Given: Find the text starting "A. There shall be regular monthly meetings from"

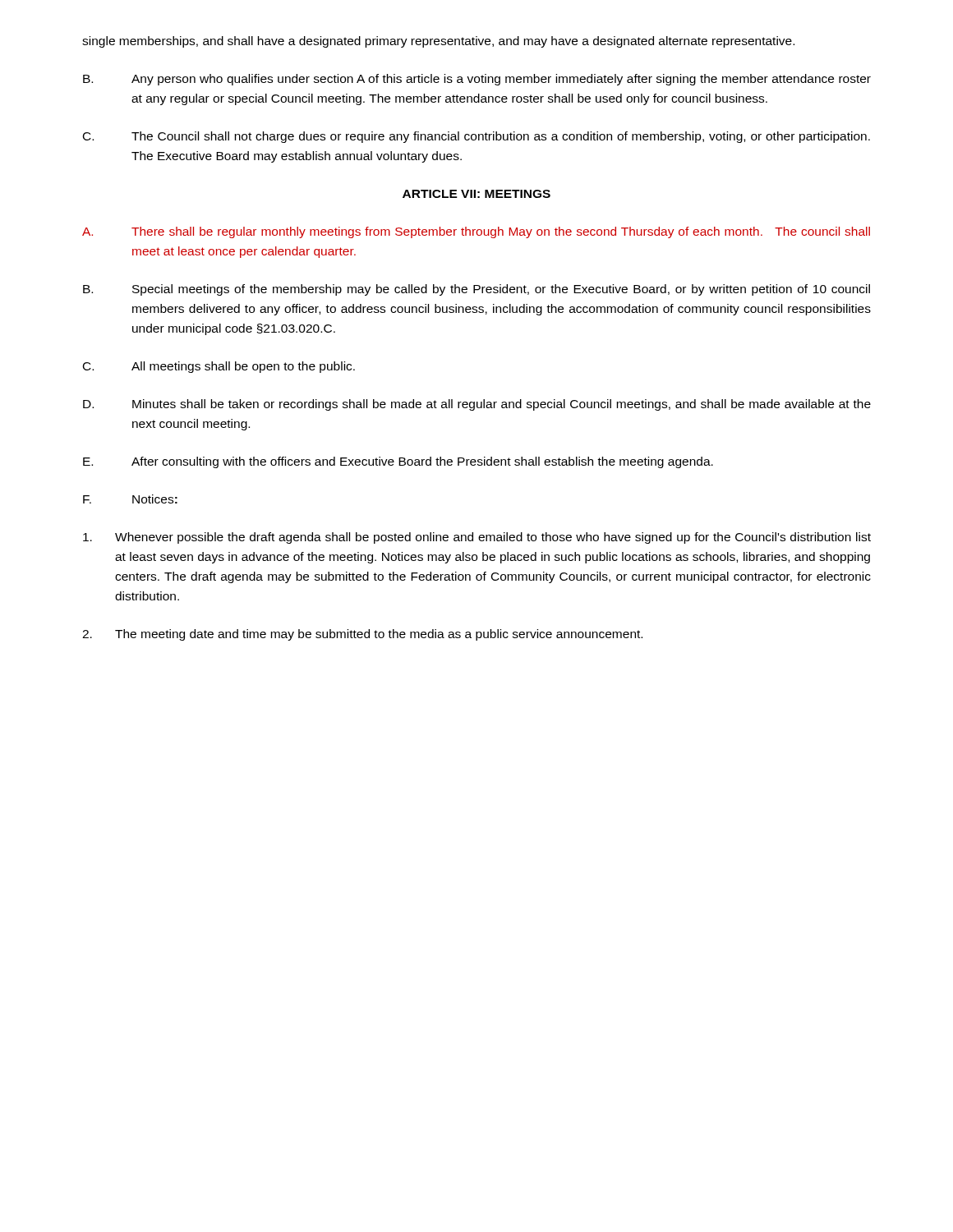Looking at the screenshot, I should (476, 242).
